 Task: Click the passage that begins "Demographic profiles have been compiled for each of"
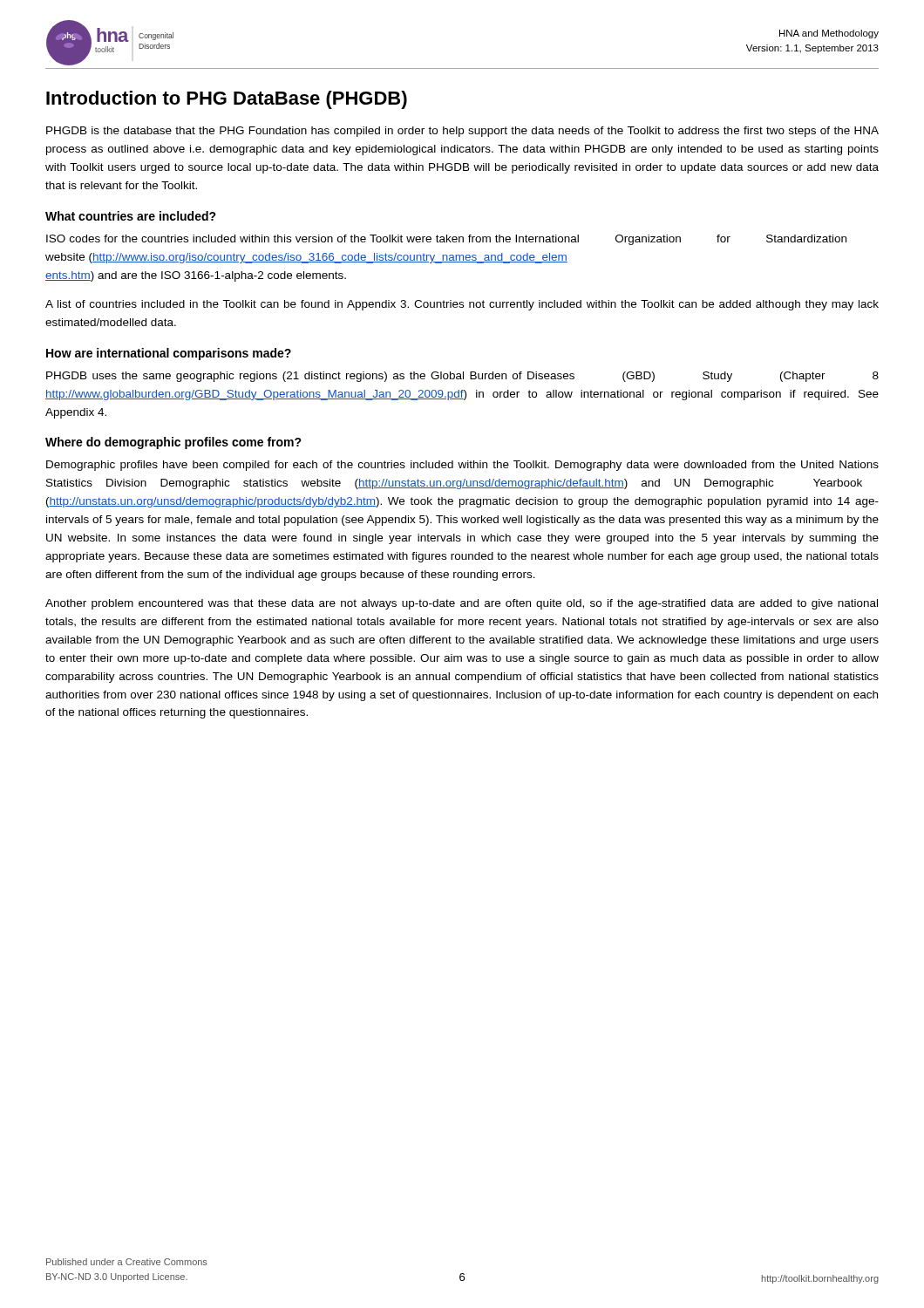coord(462,519)
